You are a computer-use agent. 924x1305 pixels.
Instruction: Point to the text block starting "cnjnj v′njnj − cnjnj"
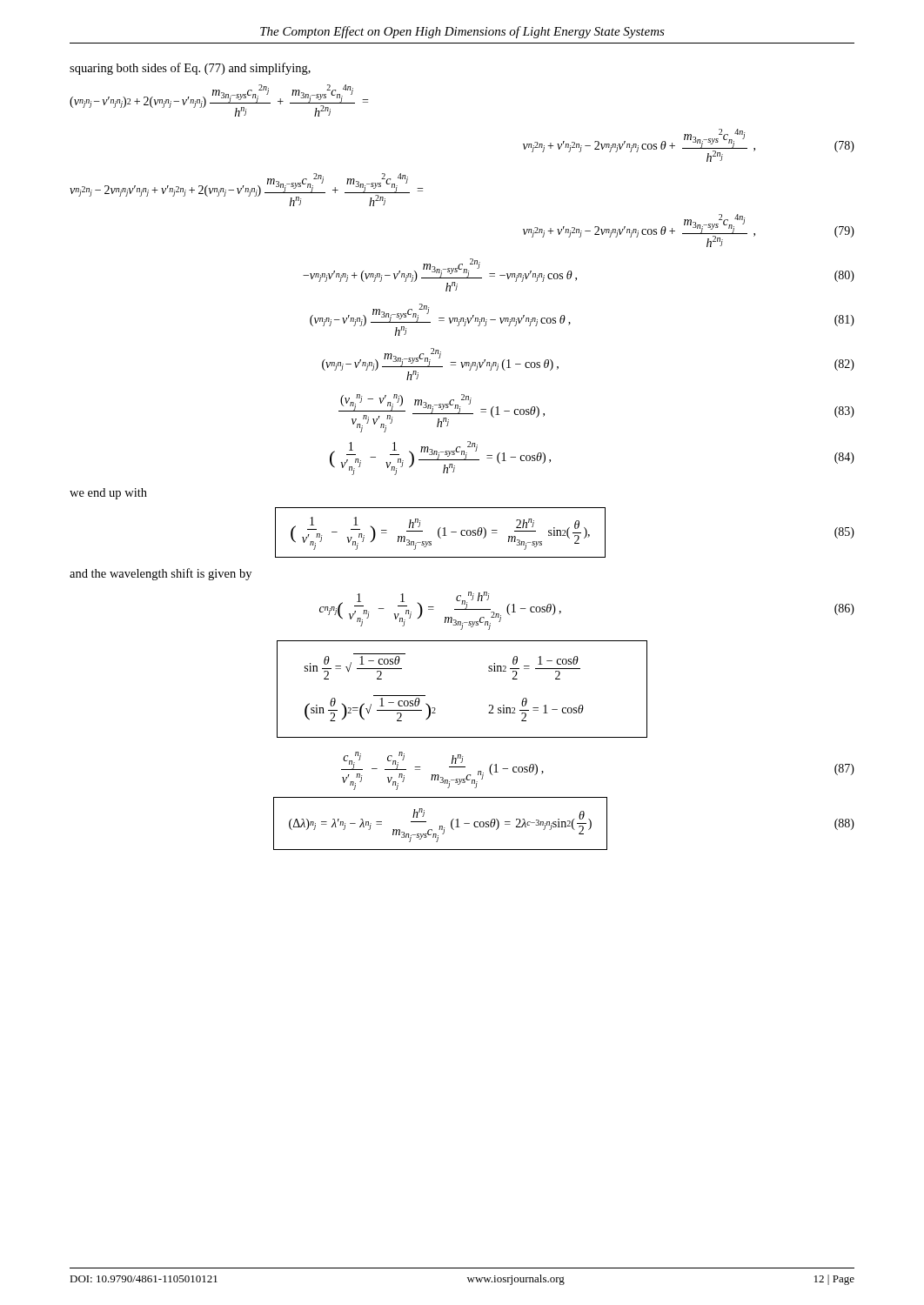tap(462, 769)
